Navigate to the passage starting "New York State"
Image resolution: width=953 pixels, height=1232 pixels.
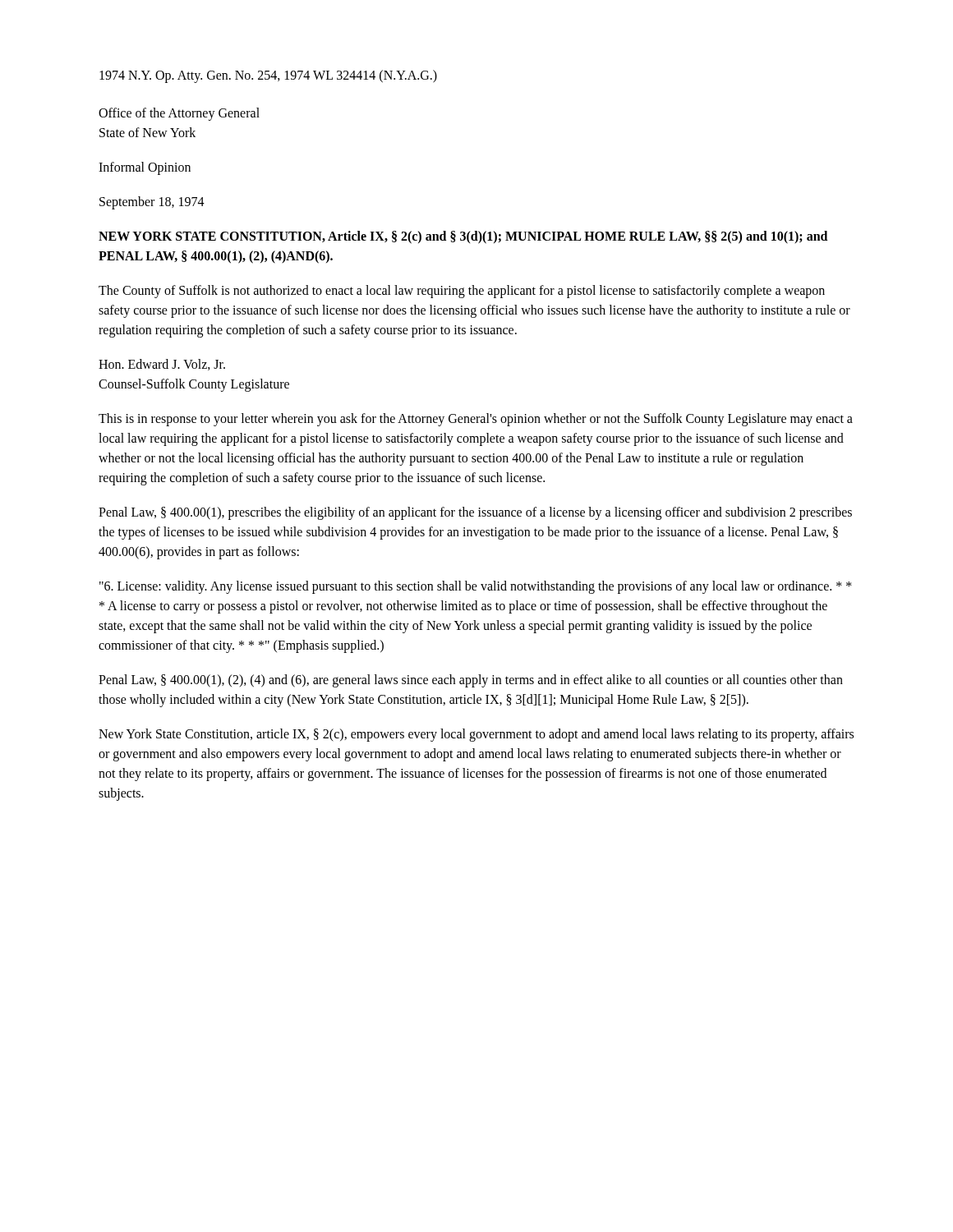476,764
